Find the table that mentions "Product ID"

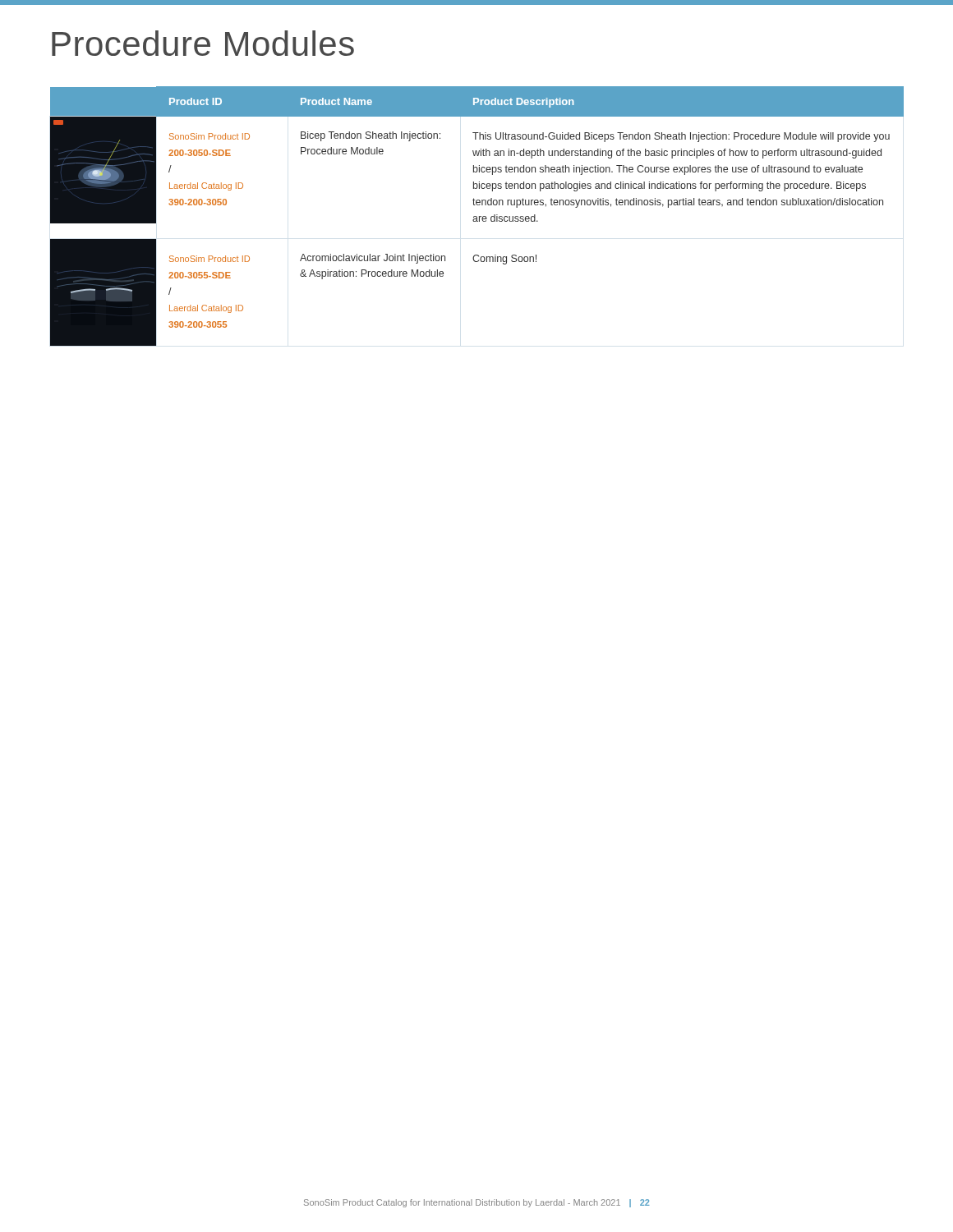pos(476,216)
